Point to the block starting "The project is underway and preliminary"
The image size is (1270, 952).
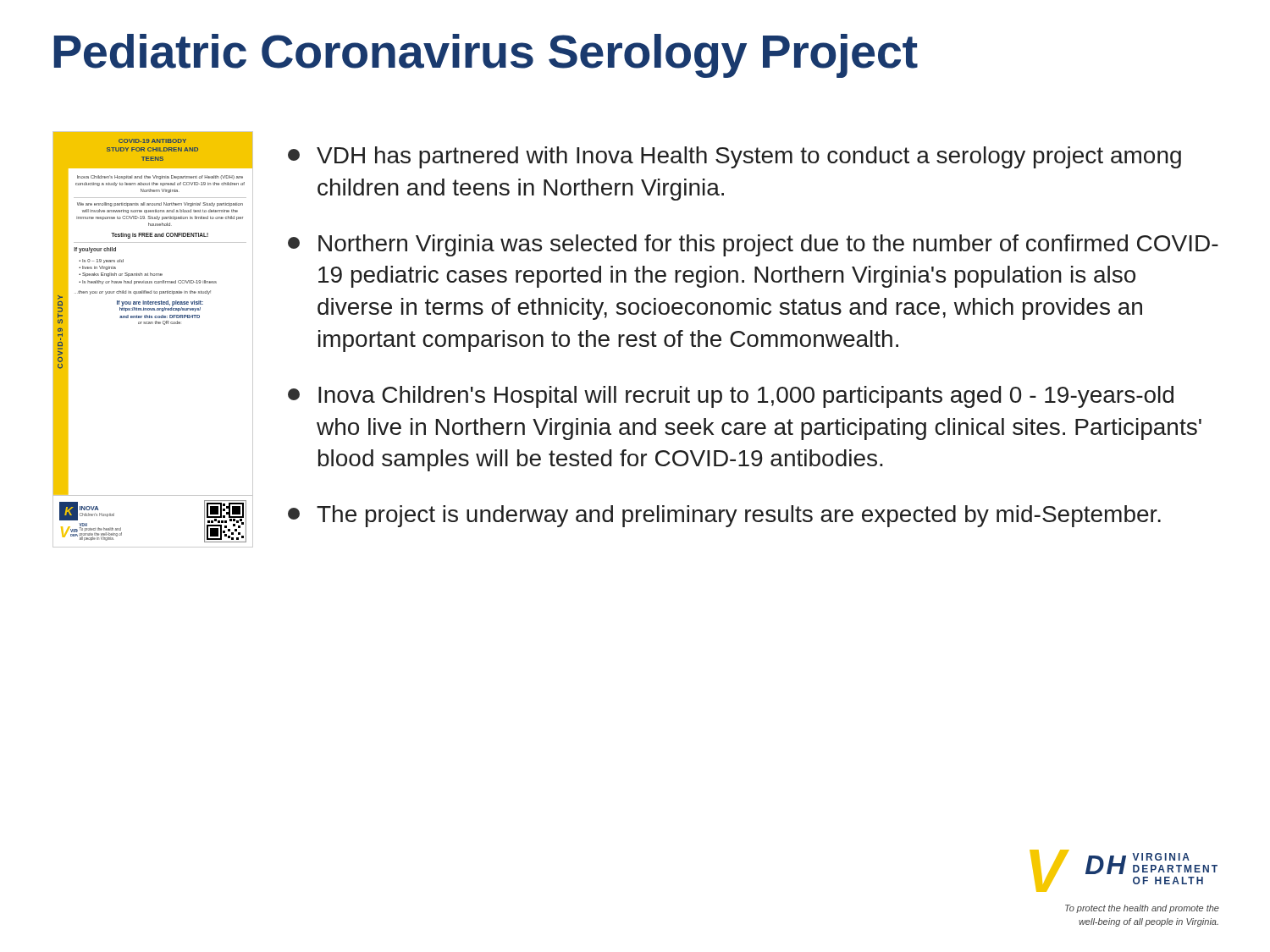point(725,515)
